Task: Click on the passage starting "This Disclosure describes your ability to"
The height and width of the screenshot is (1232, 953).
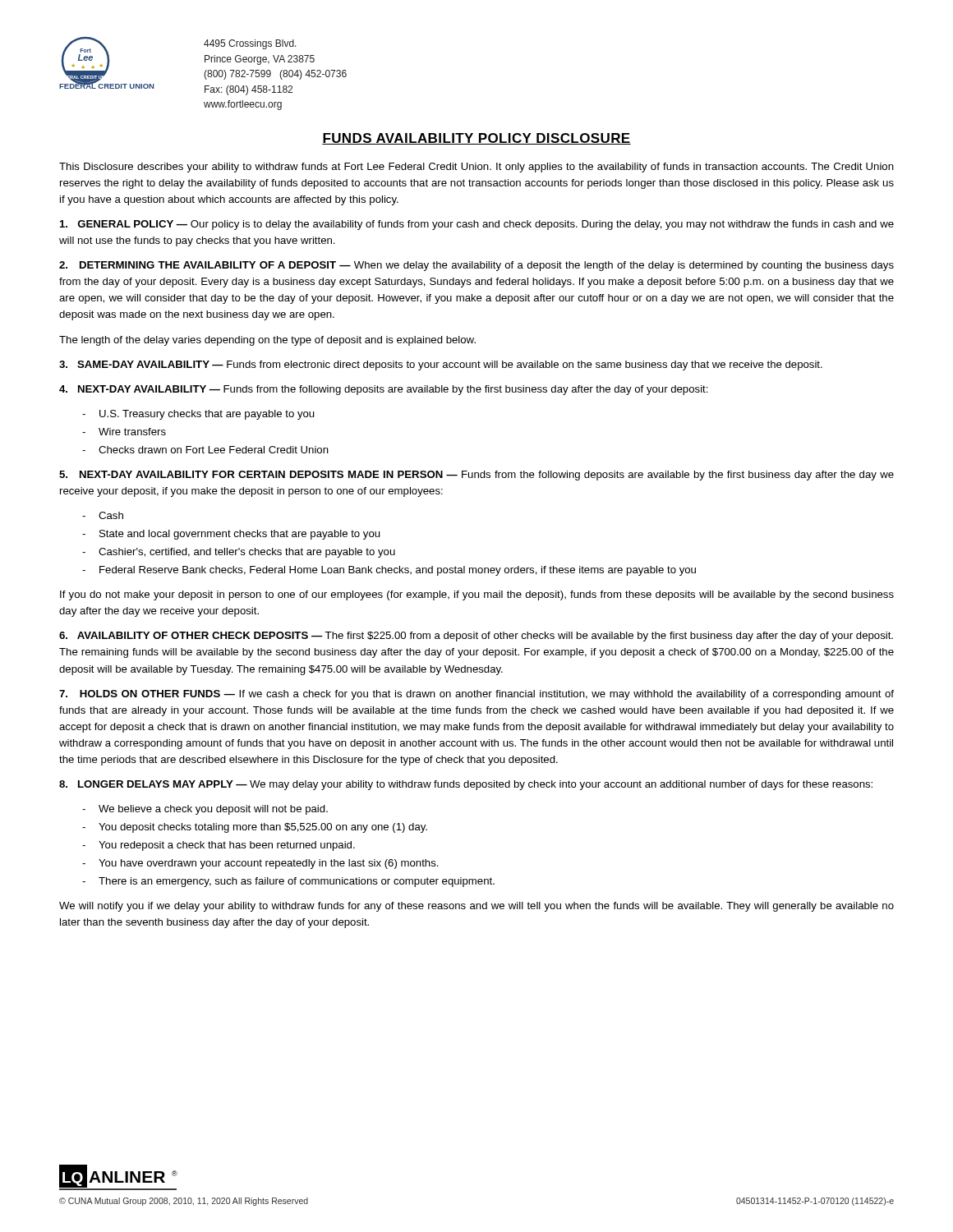Action: (x=476, y=183)
